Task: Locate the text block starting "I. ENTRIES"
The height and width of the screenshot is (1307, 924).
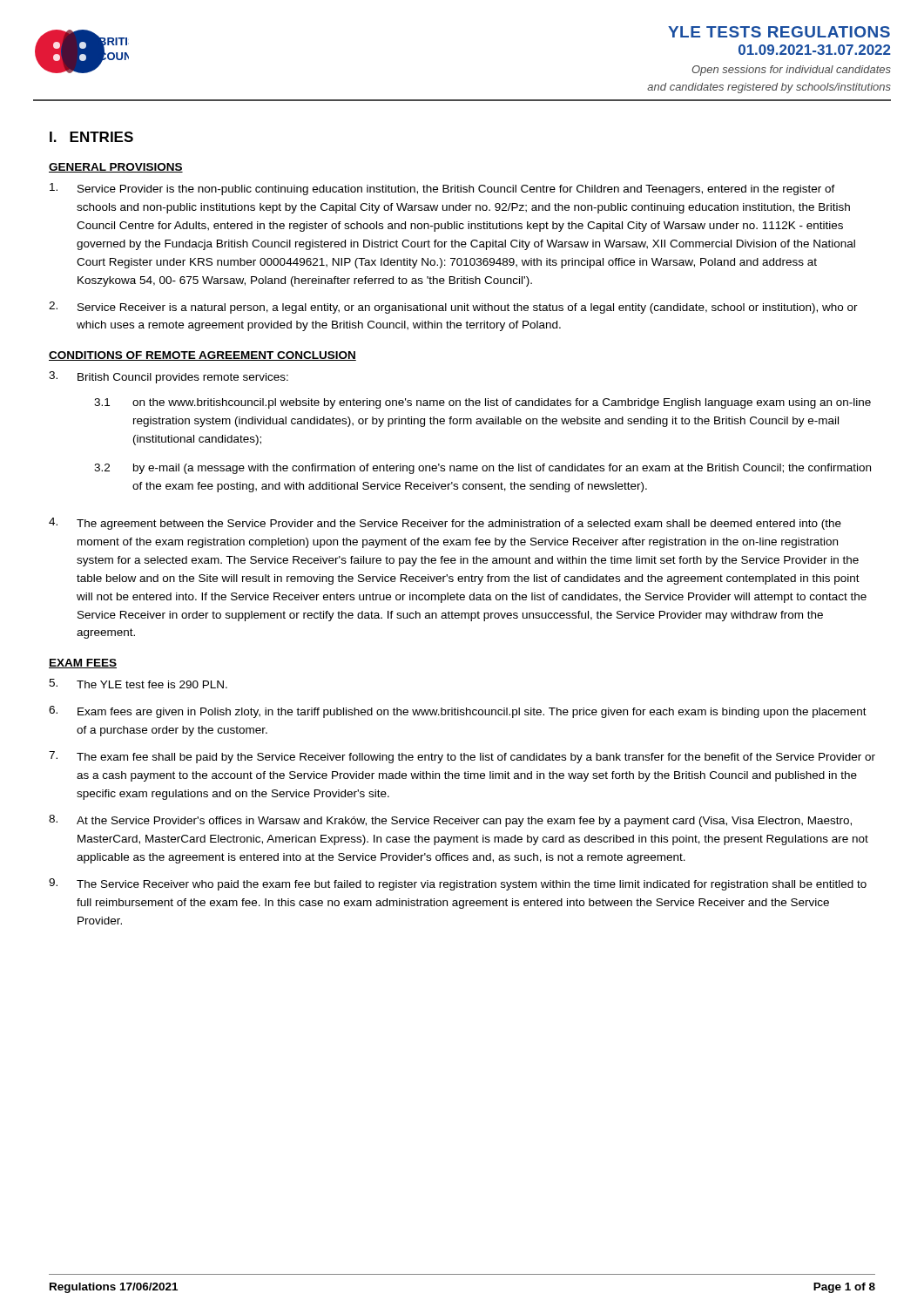Action: coord(91,137)
